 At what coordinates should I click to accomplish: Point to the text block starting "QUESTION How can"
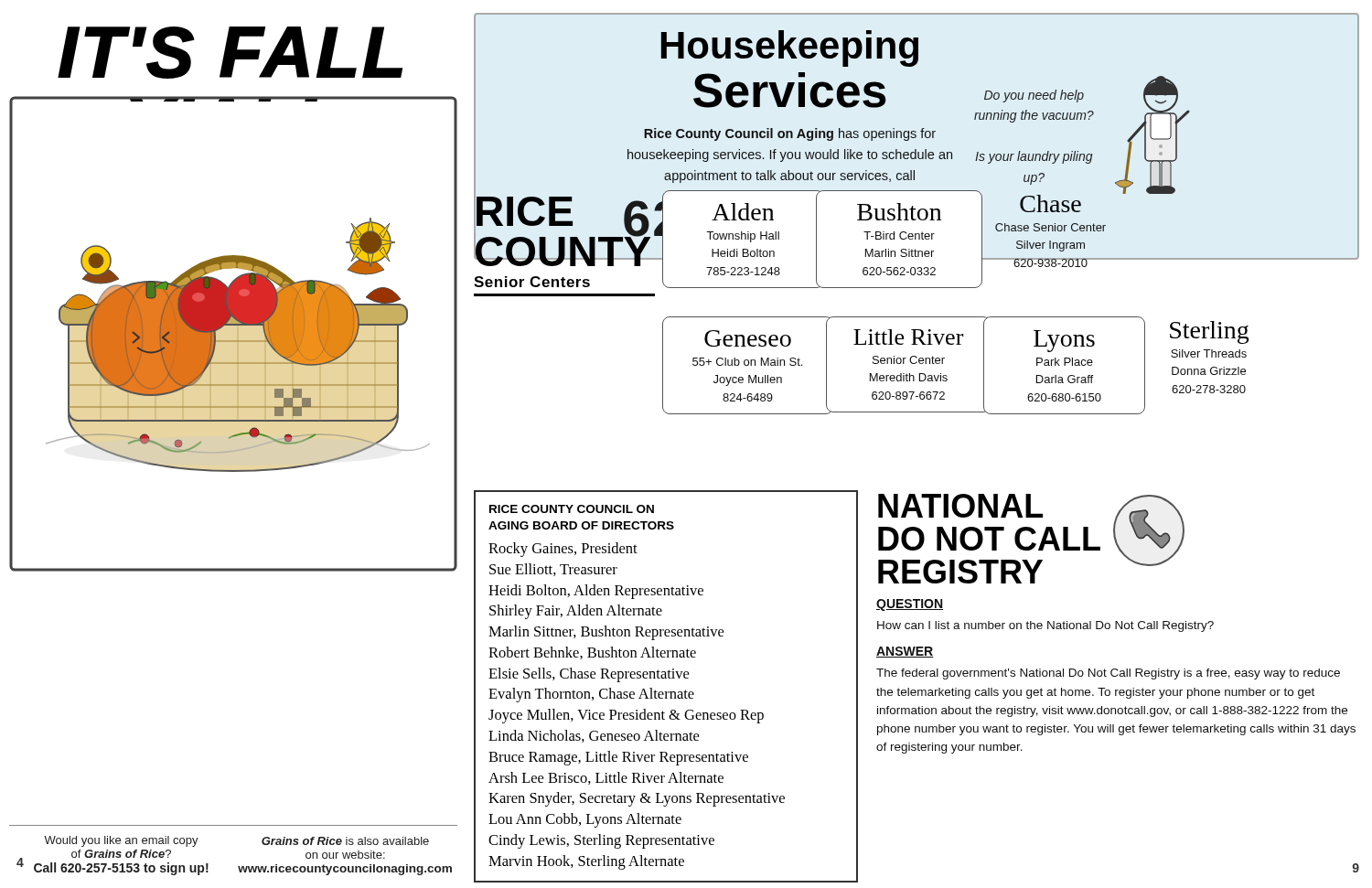click(1118, 613)
